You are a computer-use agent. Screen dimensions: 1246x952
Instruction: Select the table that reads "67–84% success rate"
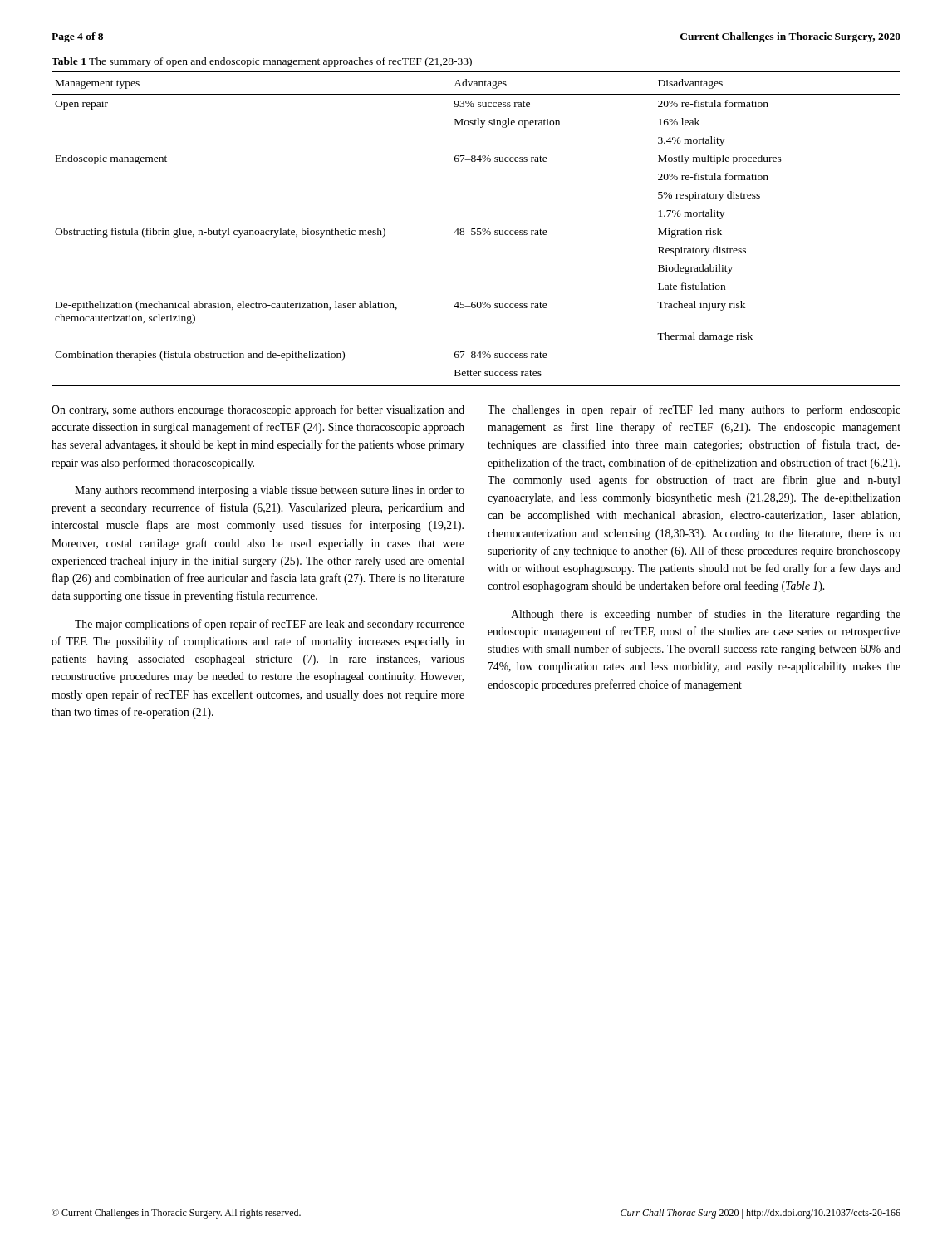point(476,229)
